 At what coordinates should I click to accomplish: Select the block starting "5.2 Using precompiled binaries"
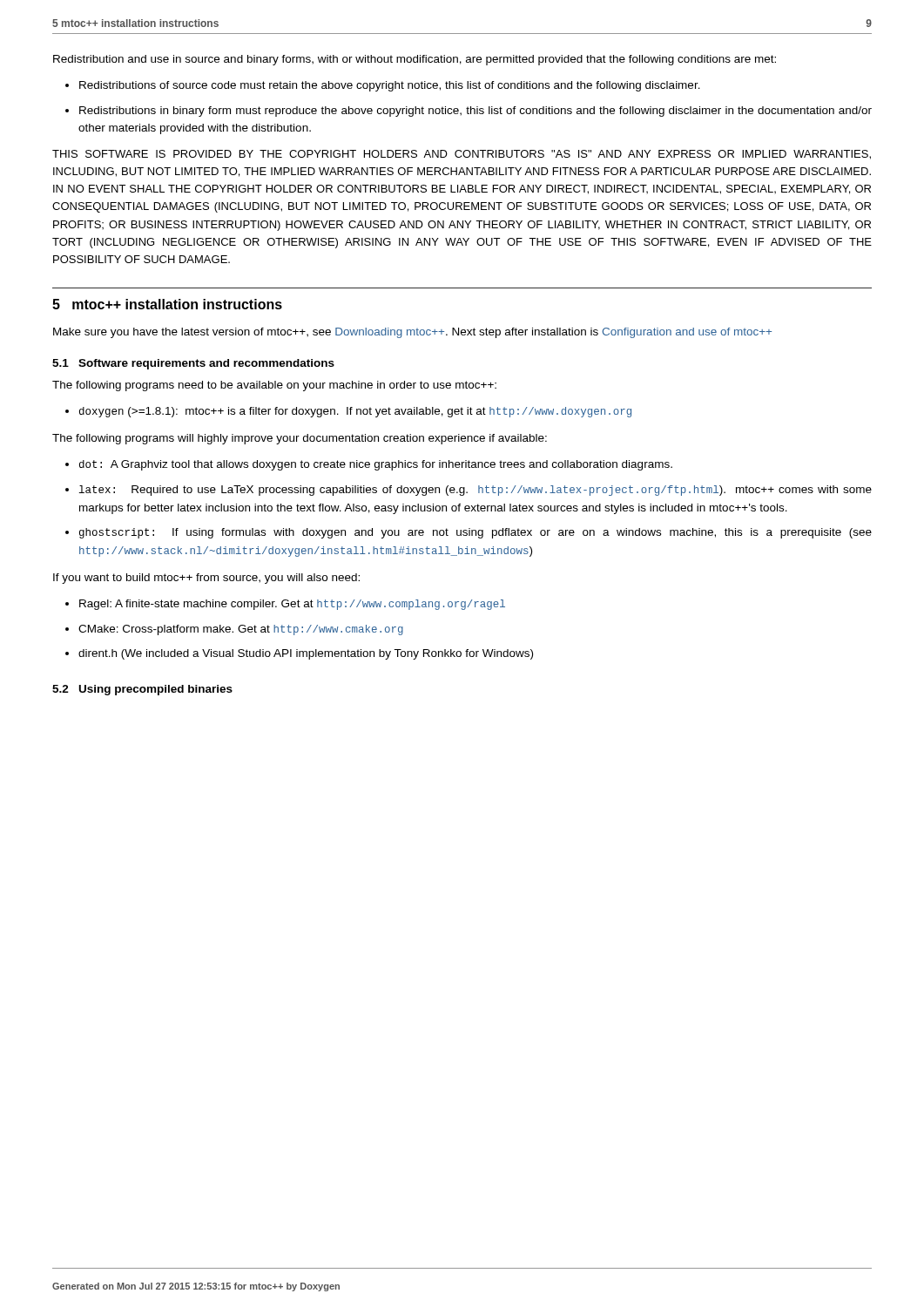[x=142, y=689]
